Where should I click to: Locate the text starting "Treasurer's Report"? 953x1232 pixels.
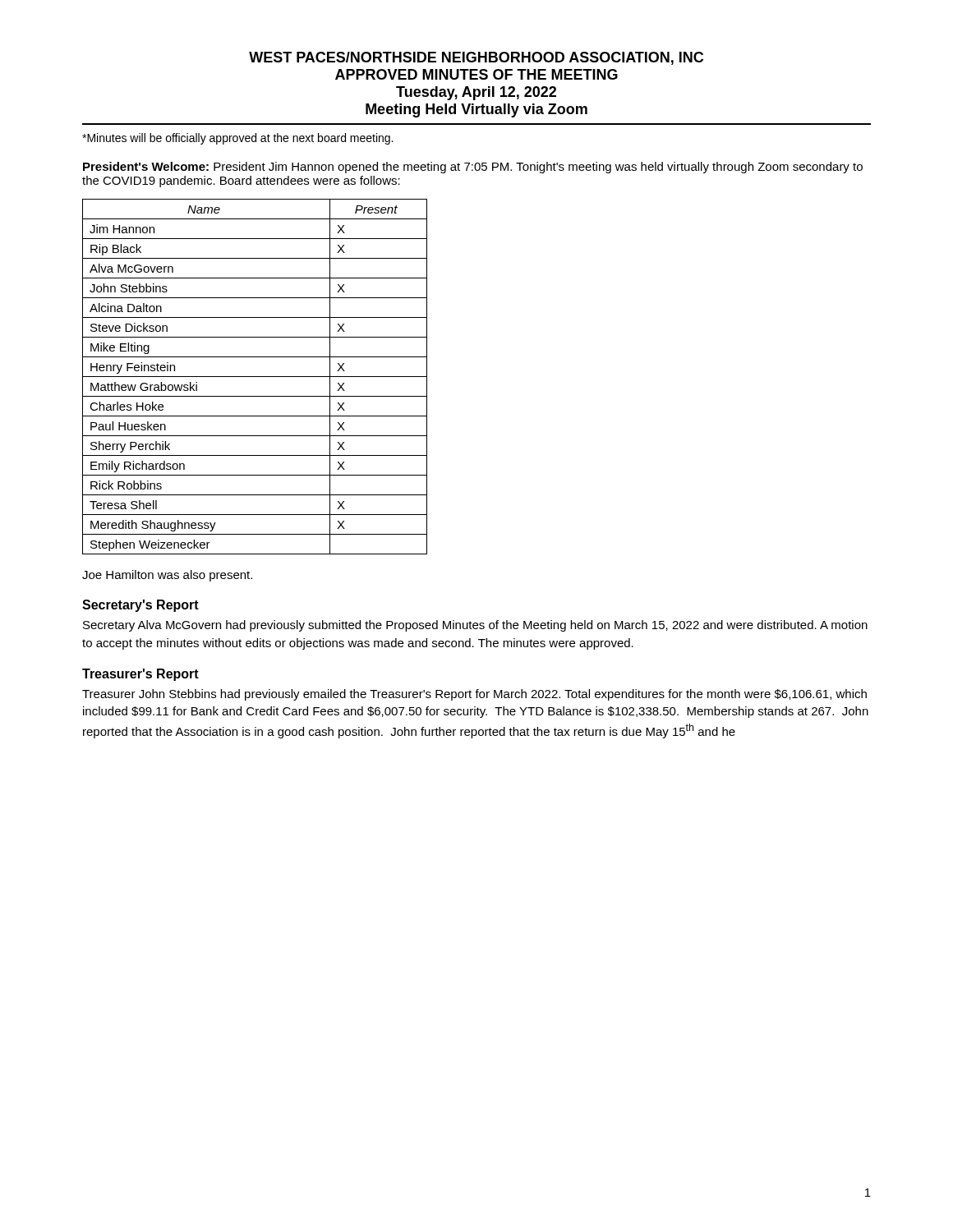pyautogui.click(x=140, y=673)
